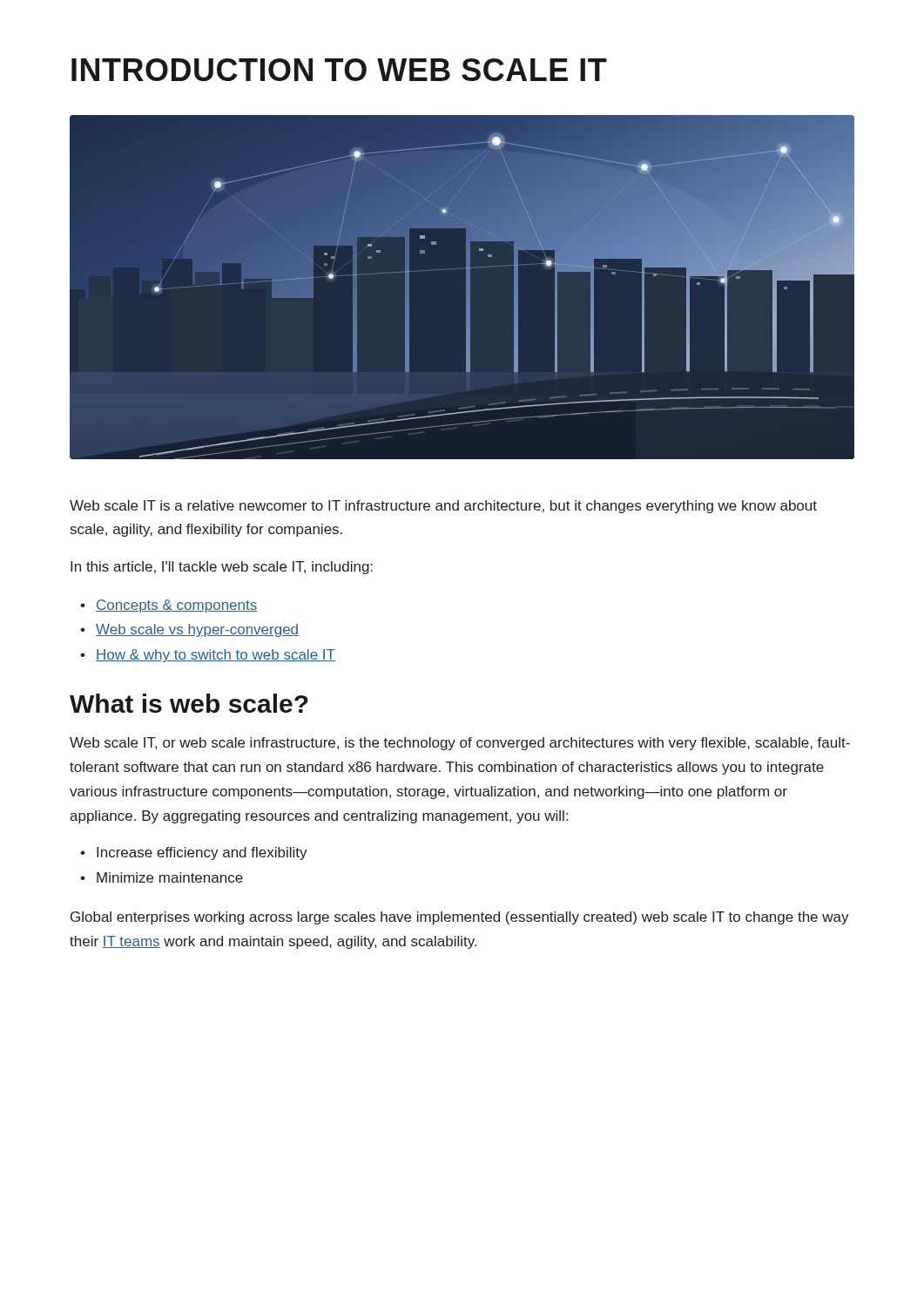Select the title containing "INTRODUCTION TO WEB"
Viewport: 924px width, 1307px height.
pyautogui.click(x=462, y=71)
